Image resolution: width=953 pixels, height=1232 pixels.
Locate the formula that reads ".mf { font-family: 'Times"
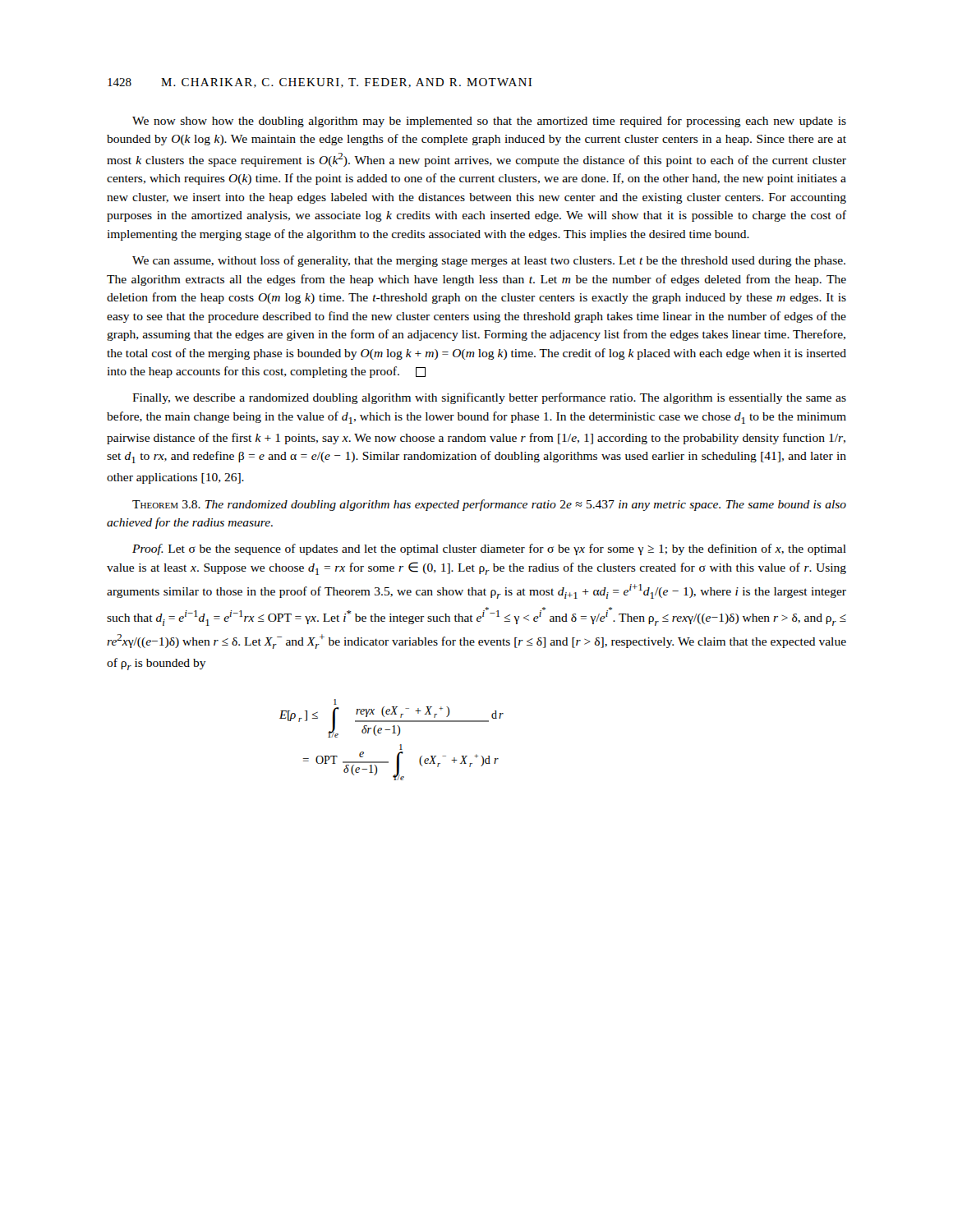click(335, 702)
